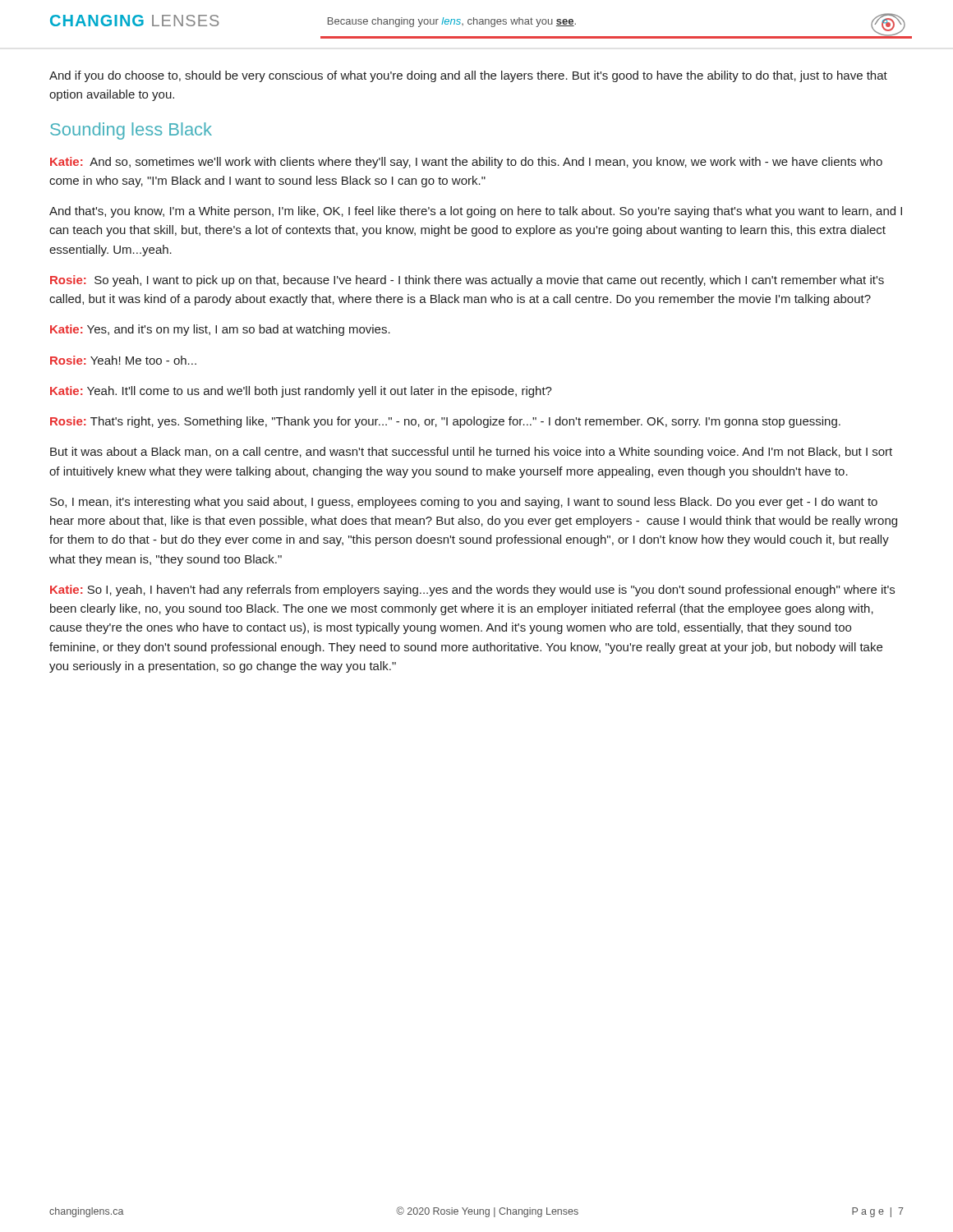Navigate to the text block starting "So, I mean, it's interesting"
Screen dimensions: 1232x953
coord(474,530)
